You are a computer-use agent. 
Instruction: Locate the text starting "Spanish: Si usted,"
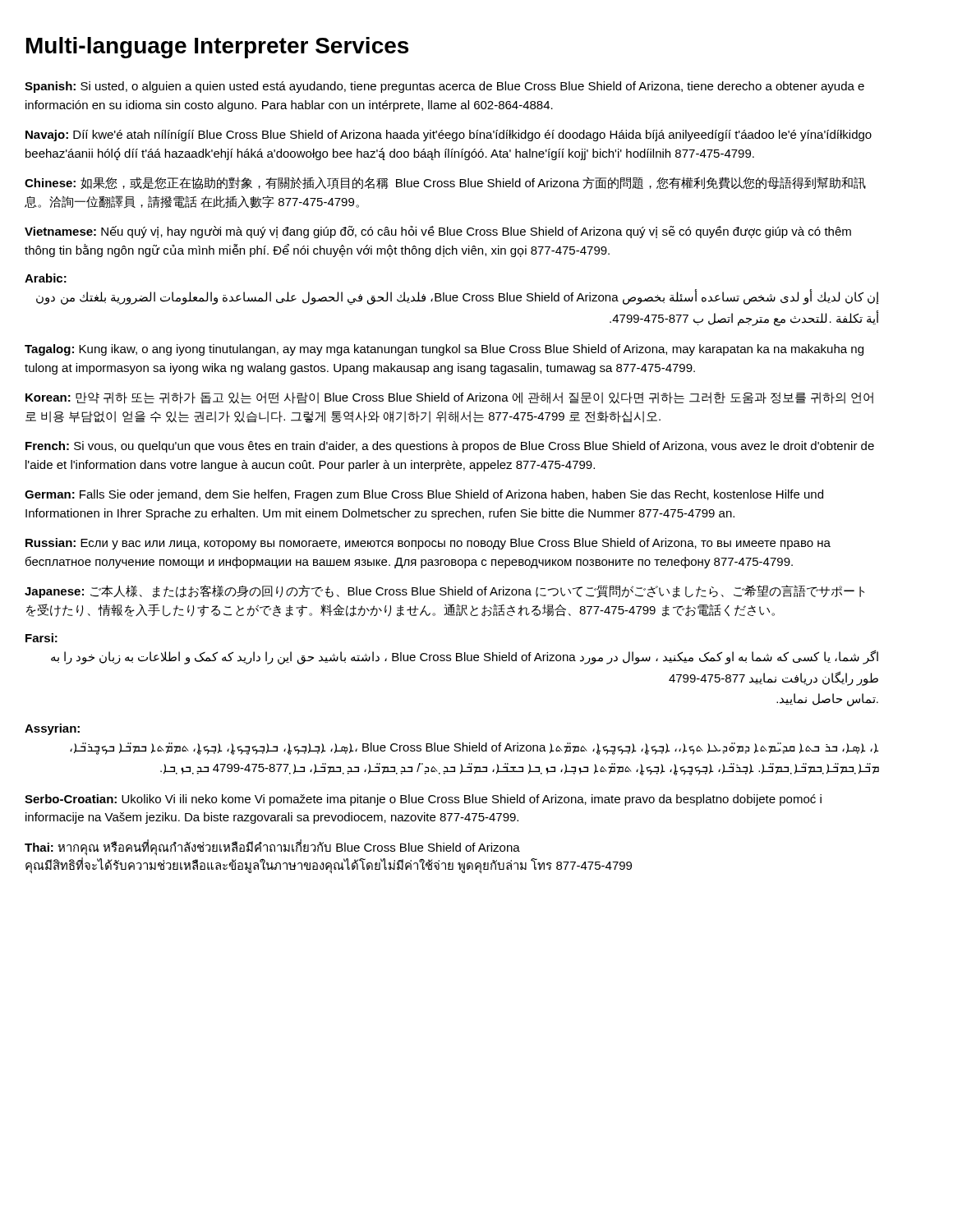[x=445, y=95]
